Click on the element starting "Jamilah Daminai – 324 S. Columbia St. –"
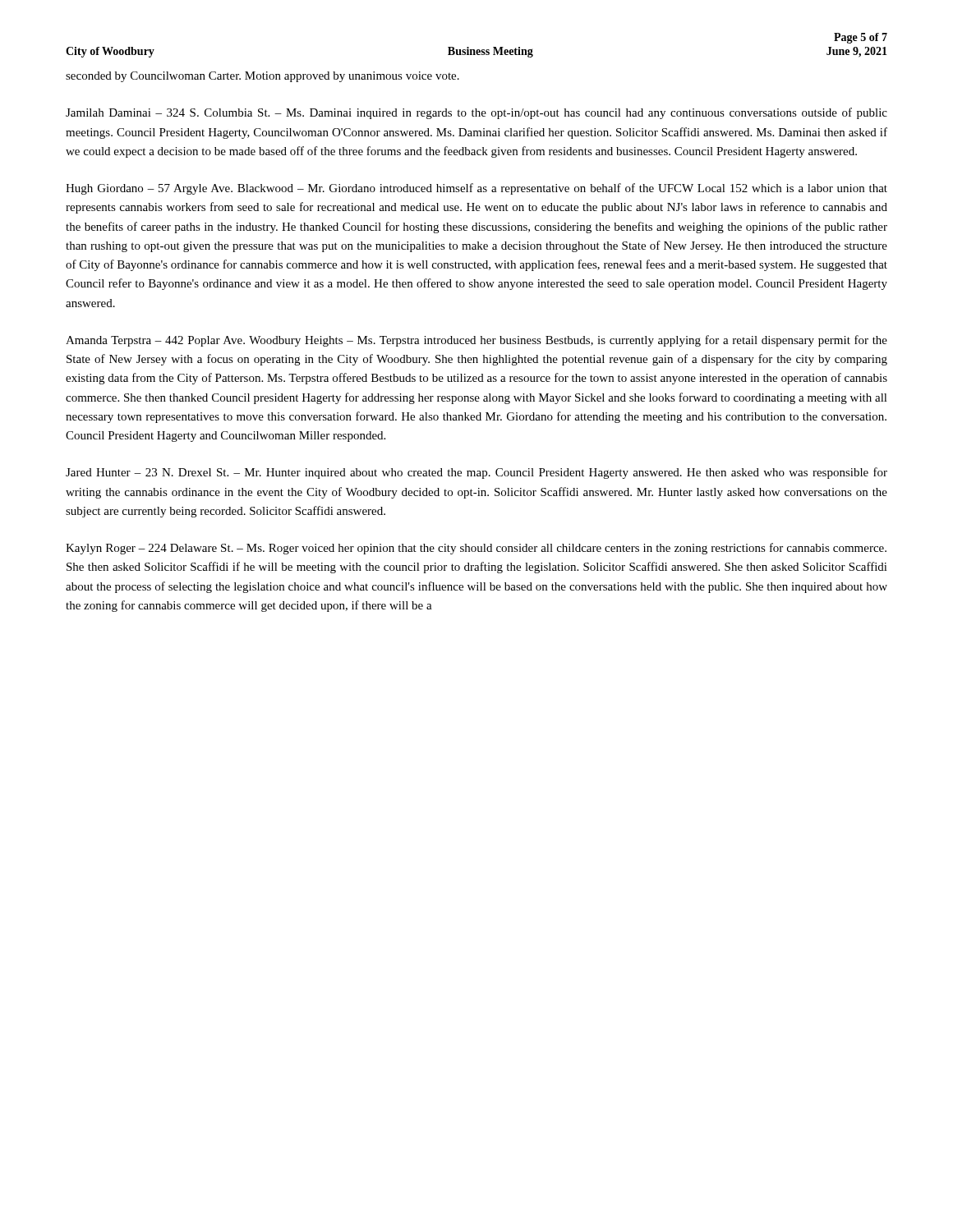This screenshot has width=953, height=1232. pos(476,132)
